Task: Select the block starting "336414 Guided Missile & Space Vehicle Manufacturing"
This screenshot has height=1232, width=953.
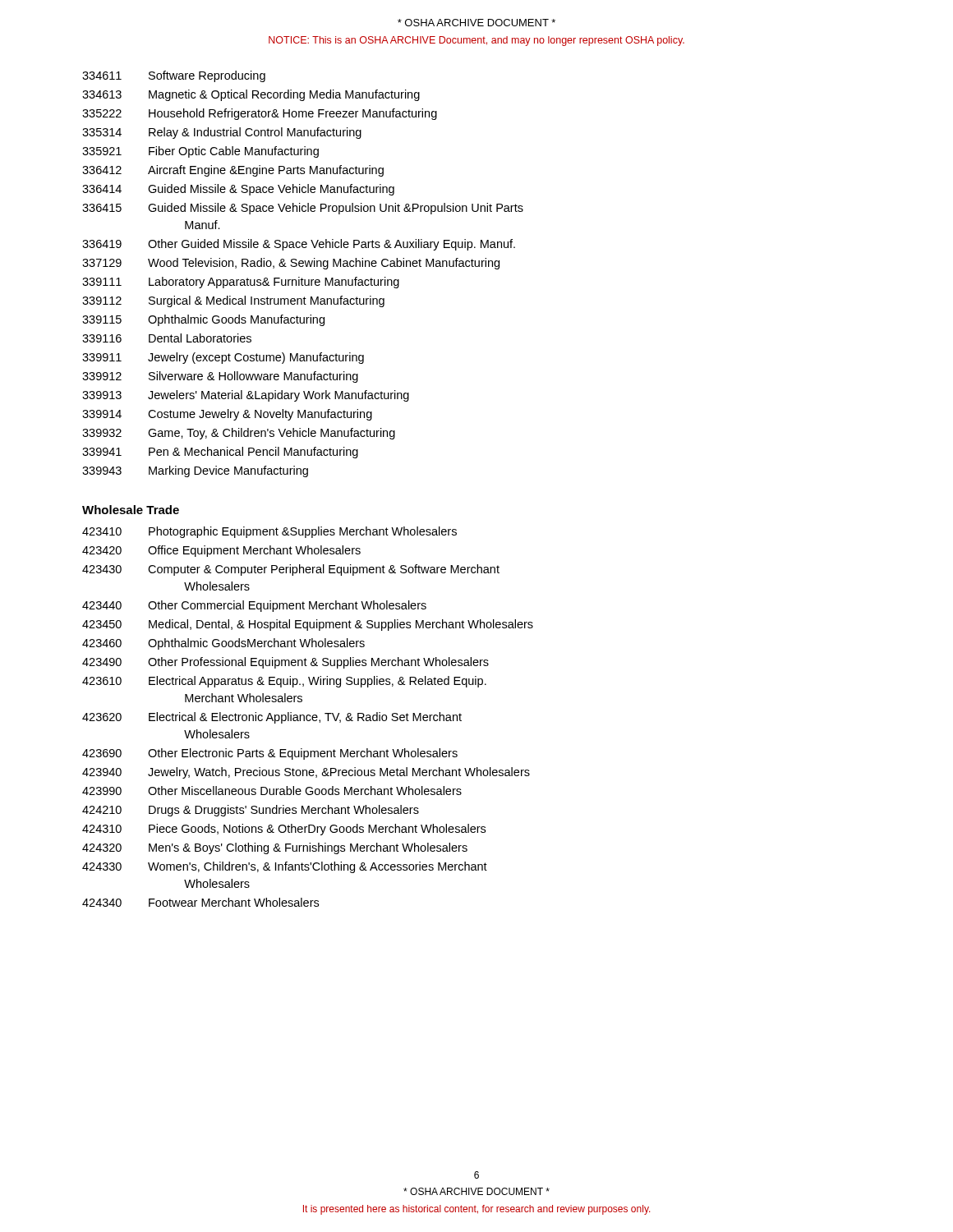Action: click(x=238, y=189)
